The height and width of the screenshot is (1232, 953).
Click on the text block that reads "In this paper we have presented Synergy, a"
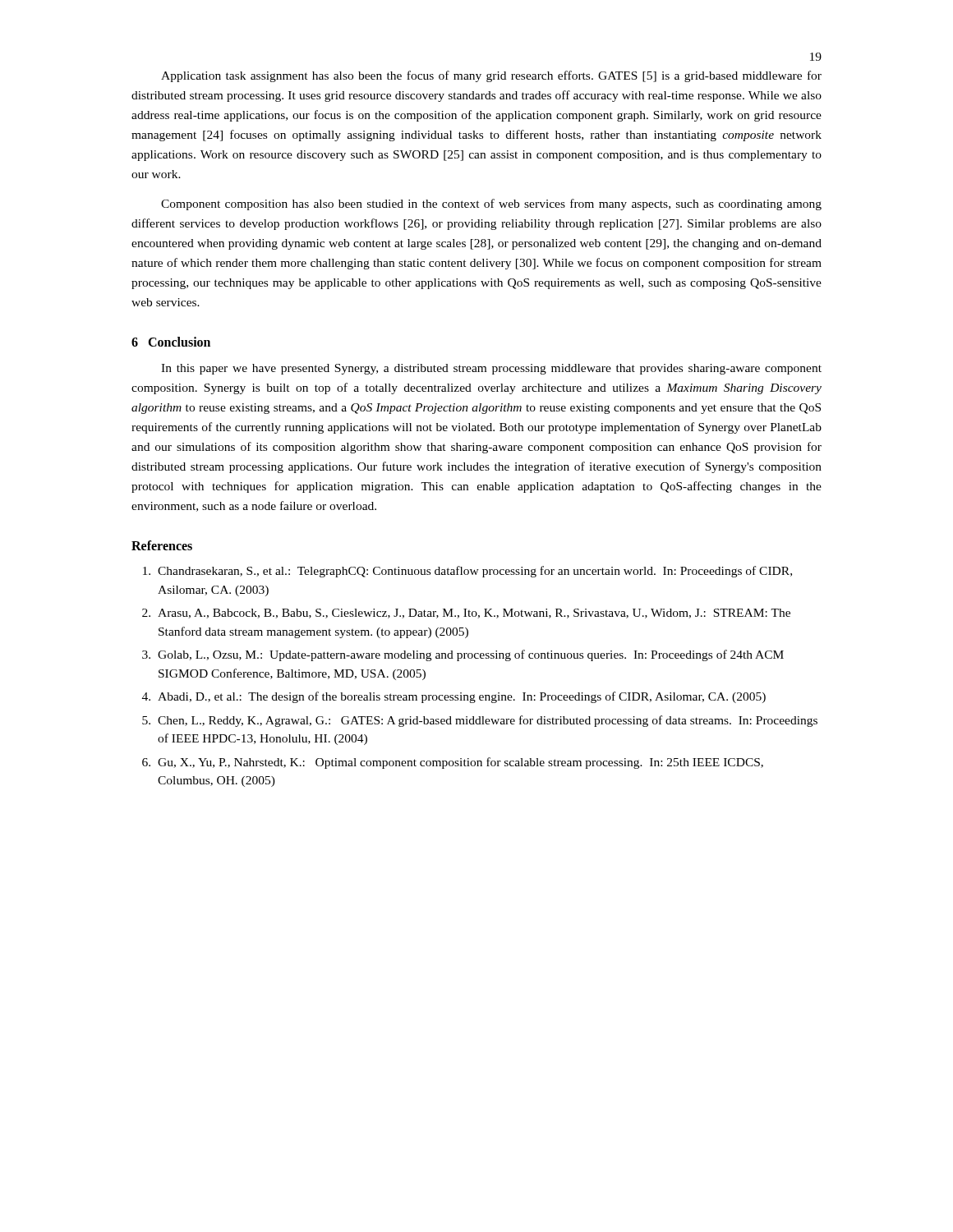(476, 437)
